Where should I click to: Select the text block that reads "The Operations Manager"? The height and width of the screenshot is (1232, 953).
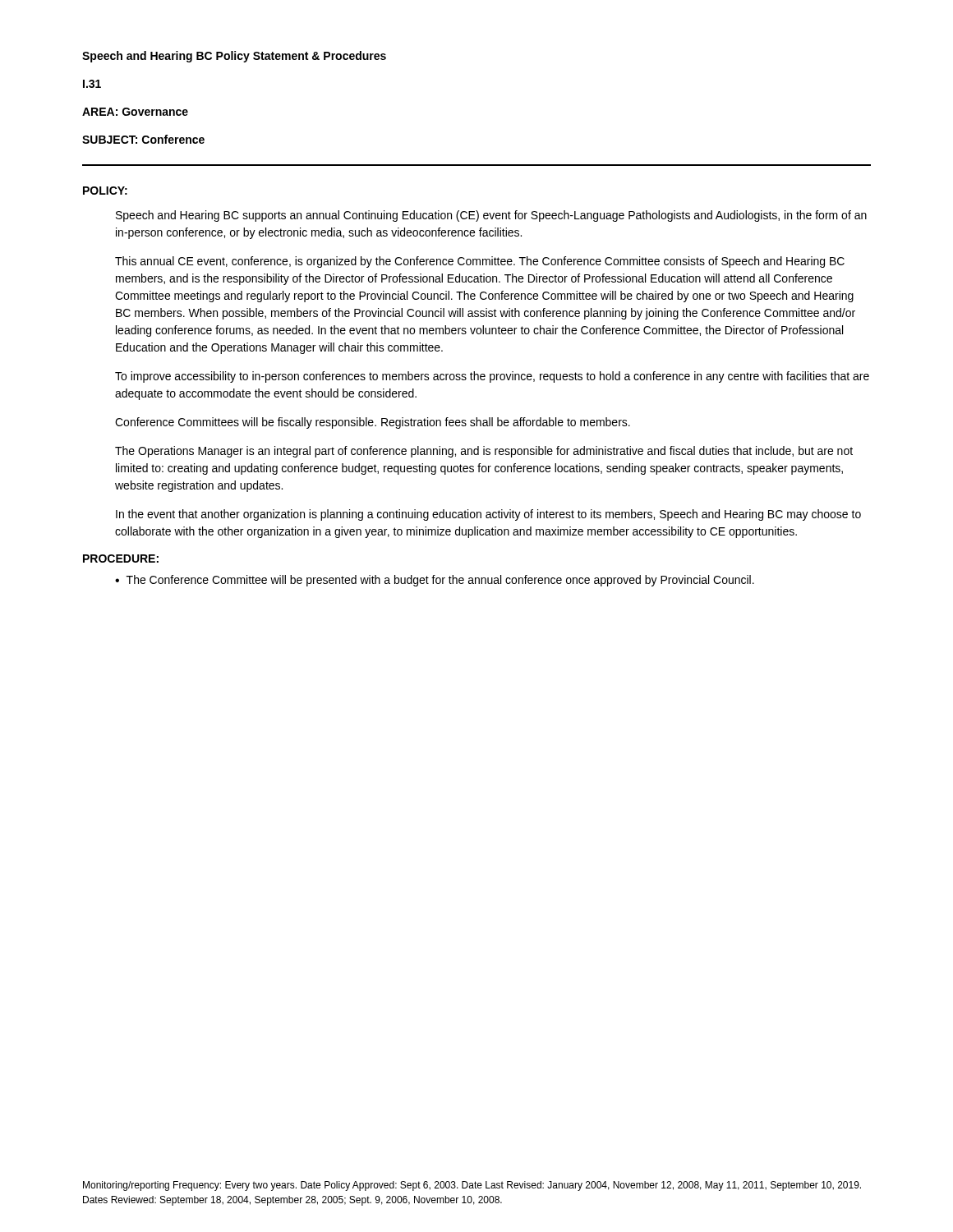coord(484,468)
